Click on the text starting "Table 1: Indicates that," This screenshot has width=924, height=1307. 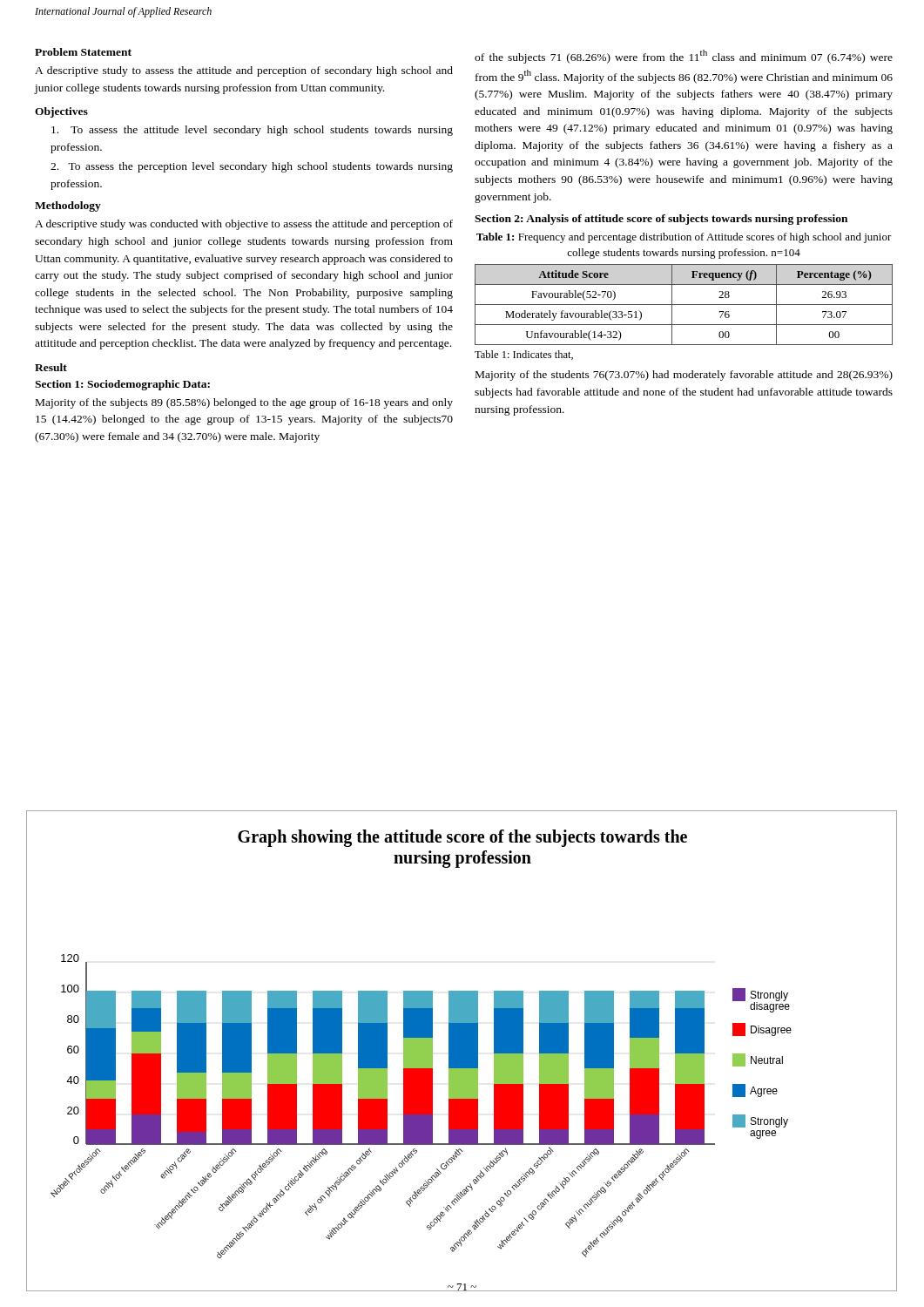(x=524, y=355)
